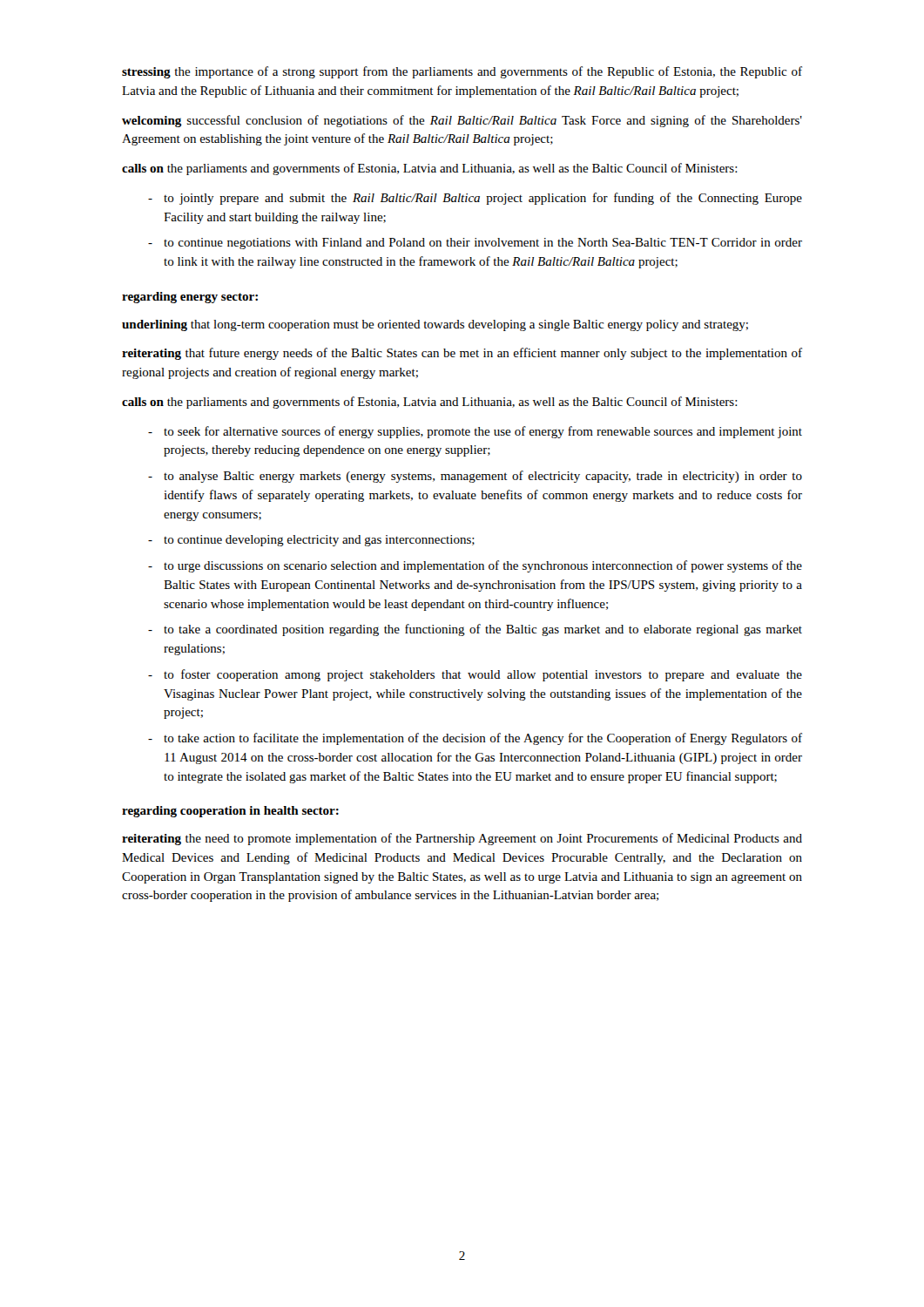
Task: Point to the text starting "regarding cooperation in health"
Action: click(x=230, y=812)
